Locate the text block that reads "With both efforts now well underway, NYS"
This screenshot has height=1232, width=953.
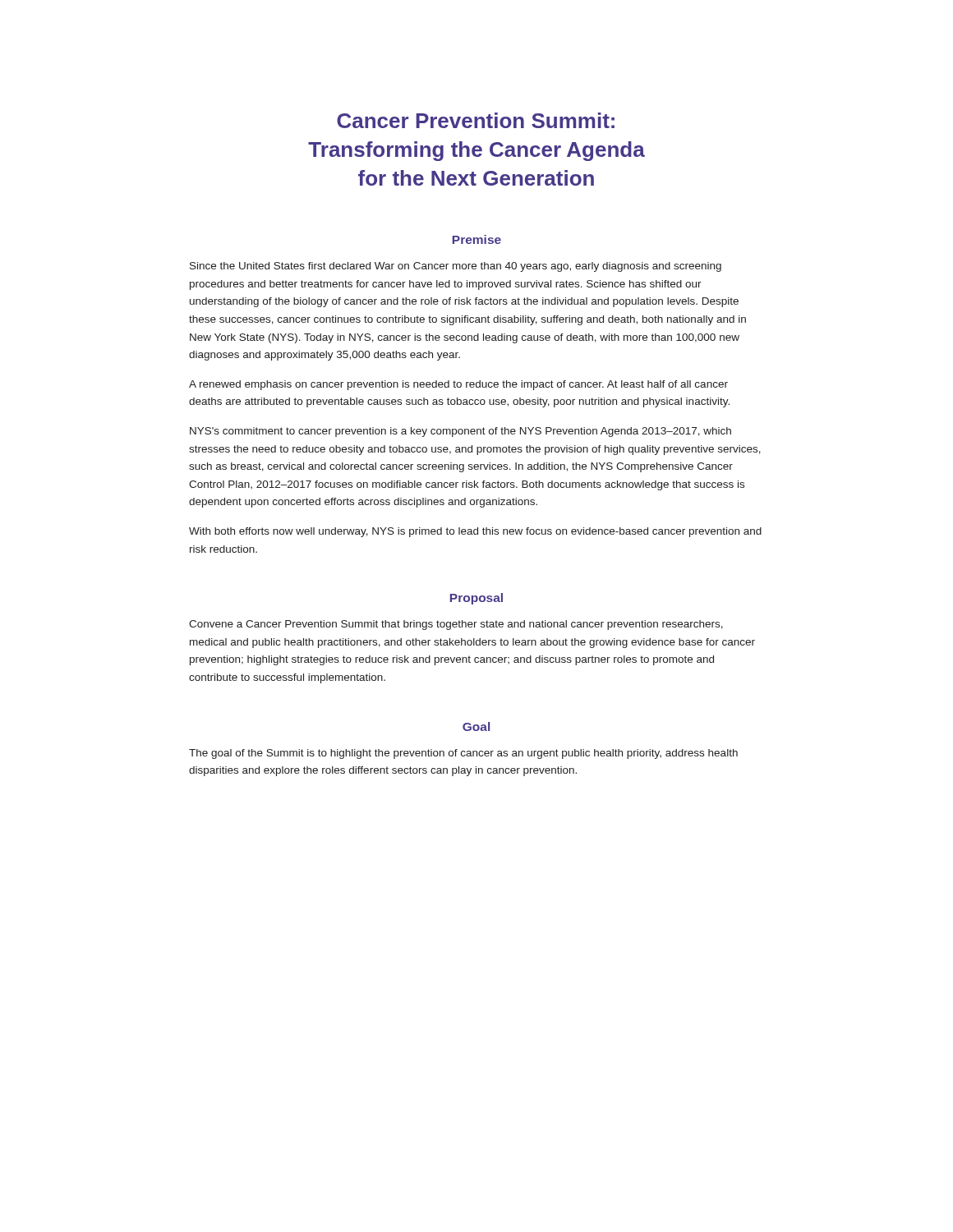(x=475, y=540)
